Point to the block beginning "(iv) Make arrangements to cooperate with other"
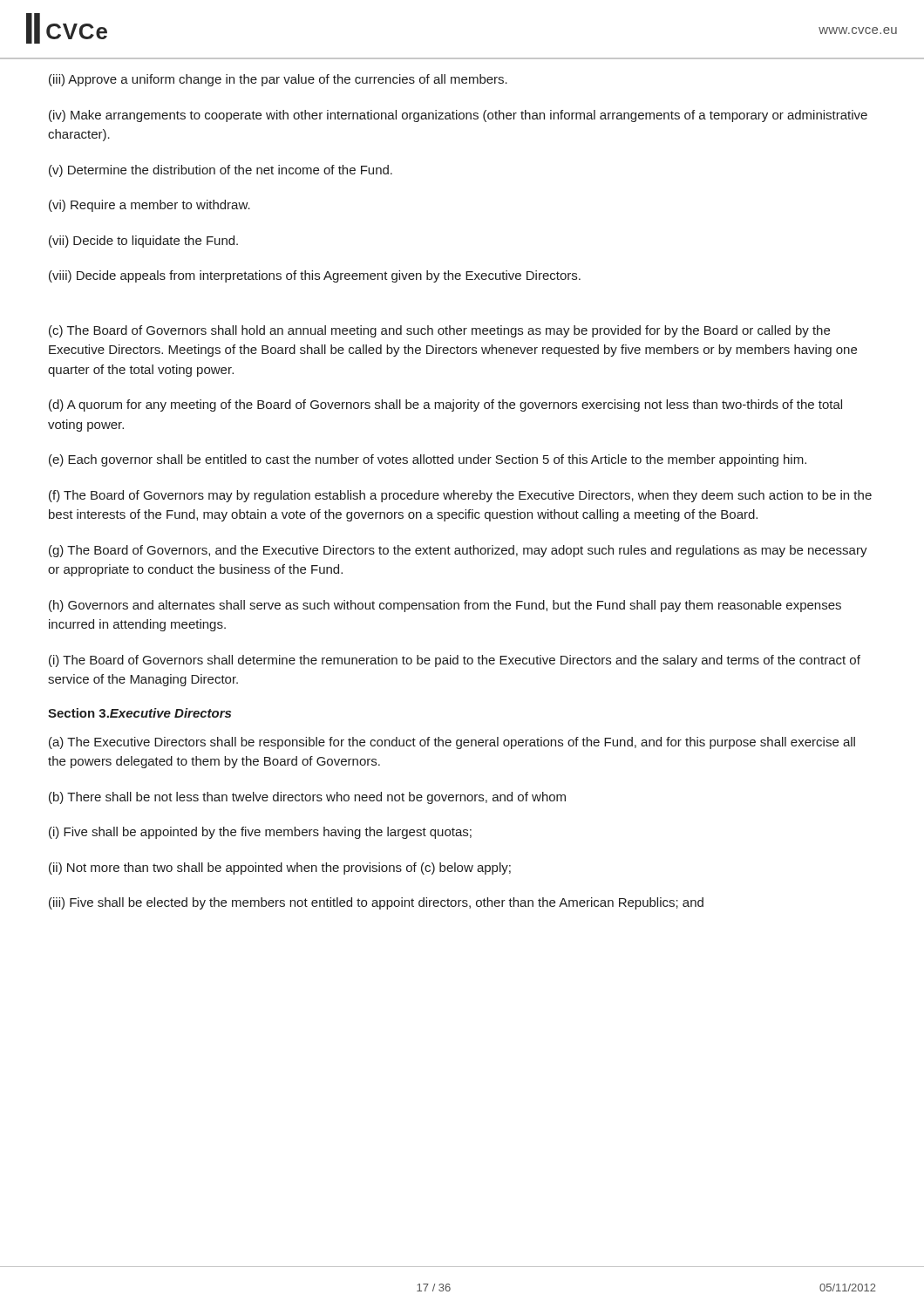 458,124
